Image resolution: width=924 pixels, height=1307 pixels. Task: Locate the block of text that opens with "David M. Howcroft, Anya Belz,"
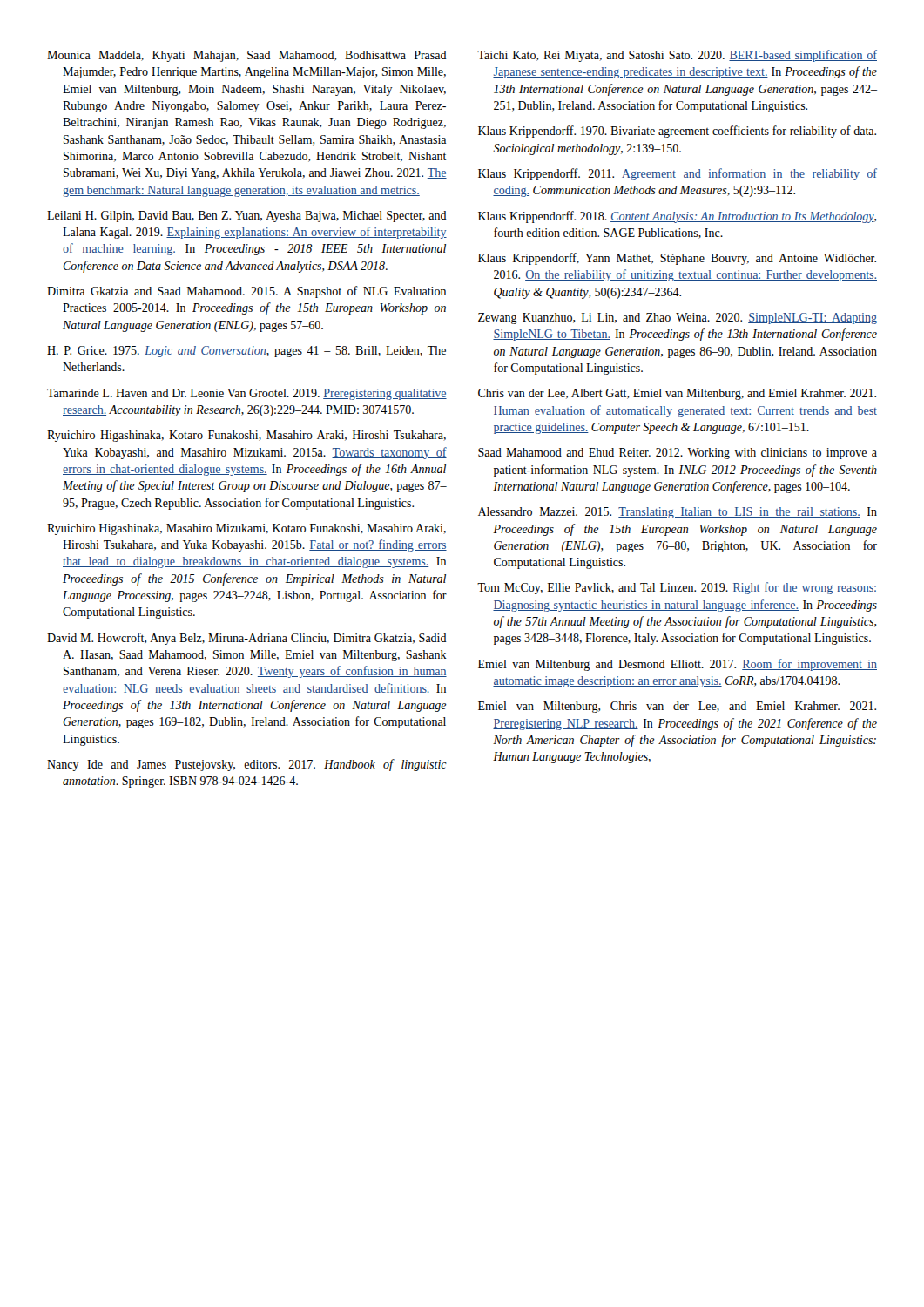tap(247, 689)
